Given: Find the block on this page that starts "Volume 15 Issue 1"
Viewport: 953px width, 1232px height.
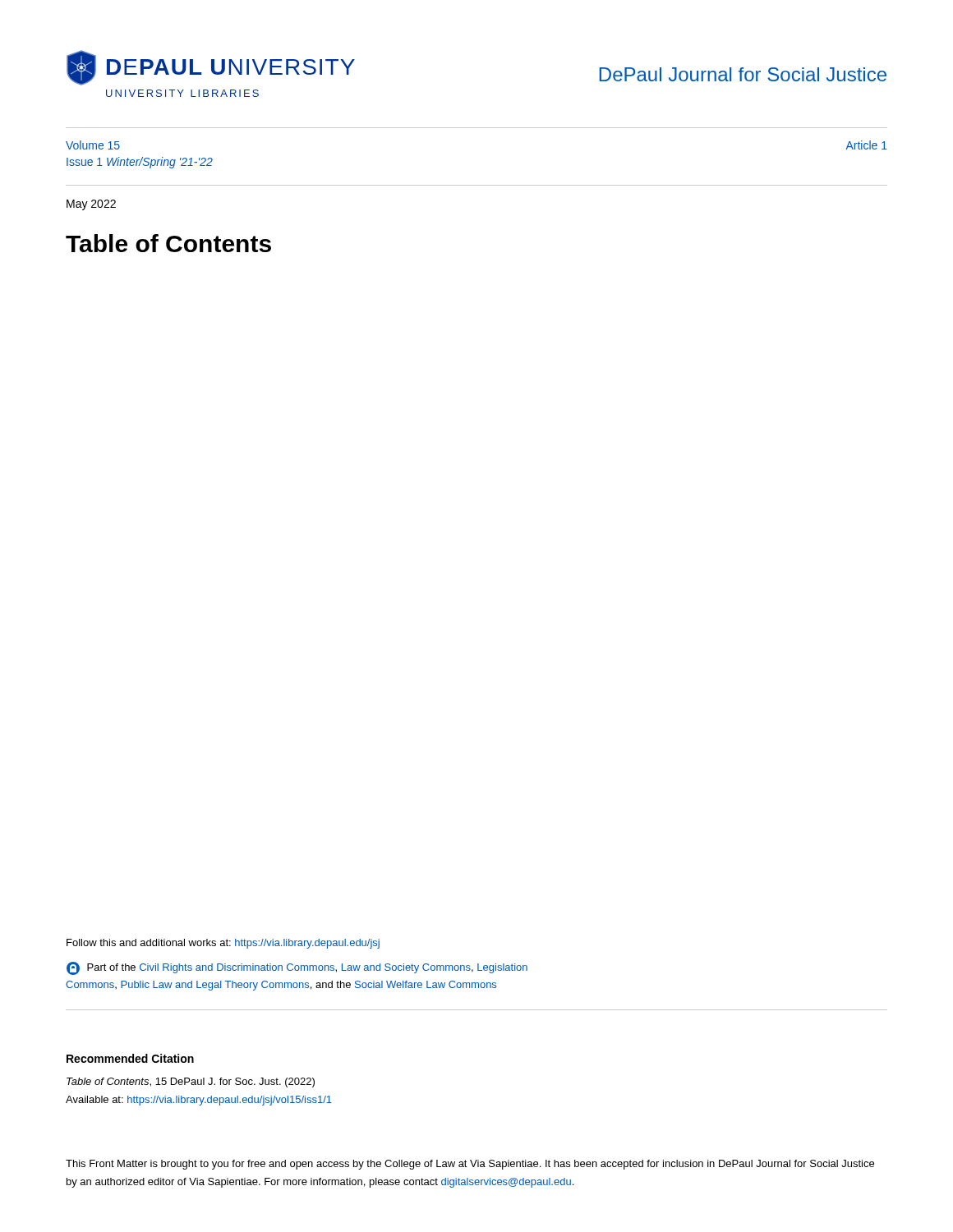Looking at the screenshot, I should [x=139, y=154].
